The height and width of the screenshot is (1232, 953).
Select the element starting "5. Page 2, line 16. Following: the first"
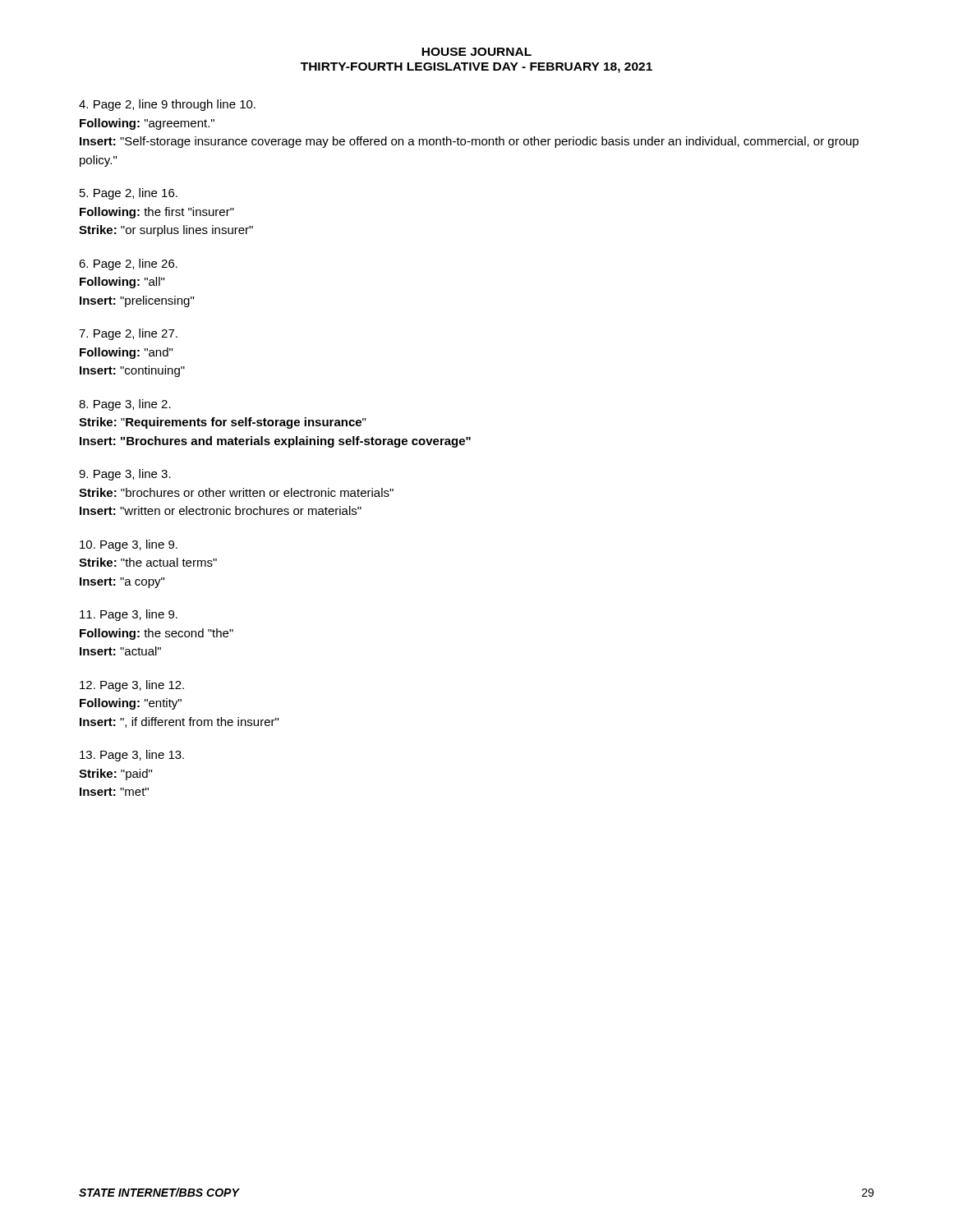click(x=129, y=194)
